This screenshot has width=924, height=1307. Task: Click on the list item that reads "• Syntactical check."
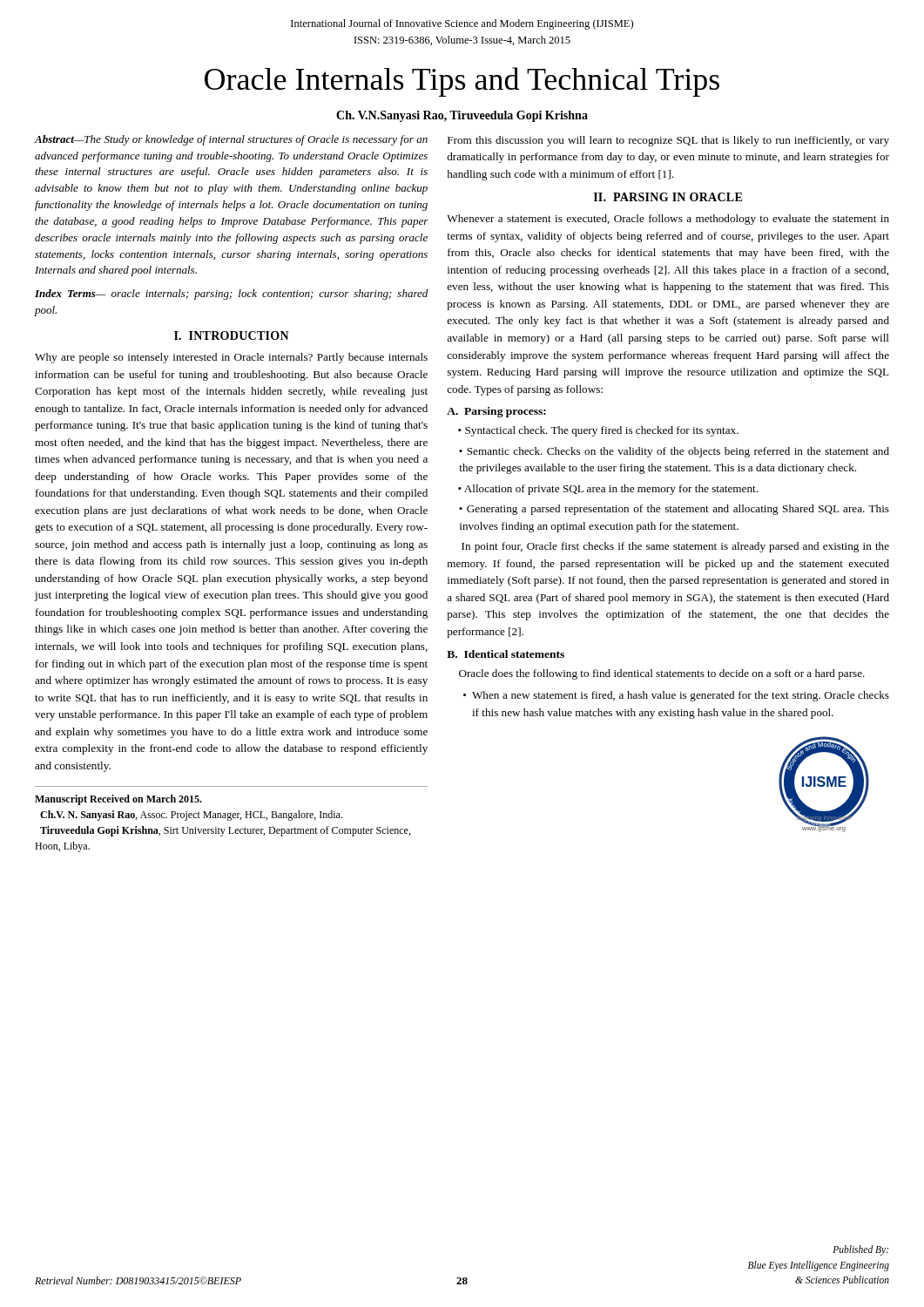point(597,430)
